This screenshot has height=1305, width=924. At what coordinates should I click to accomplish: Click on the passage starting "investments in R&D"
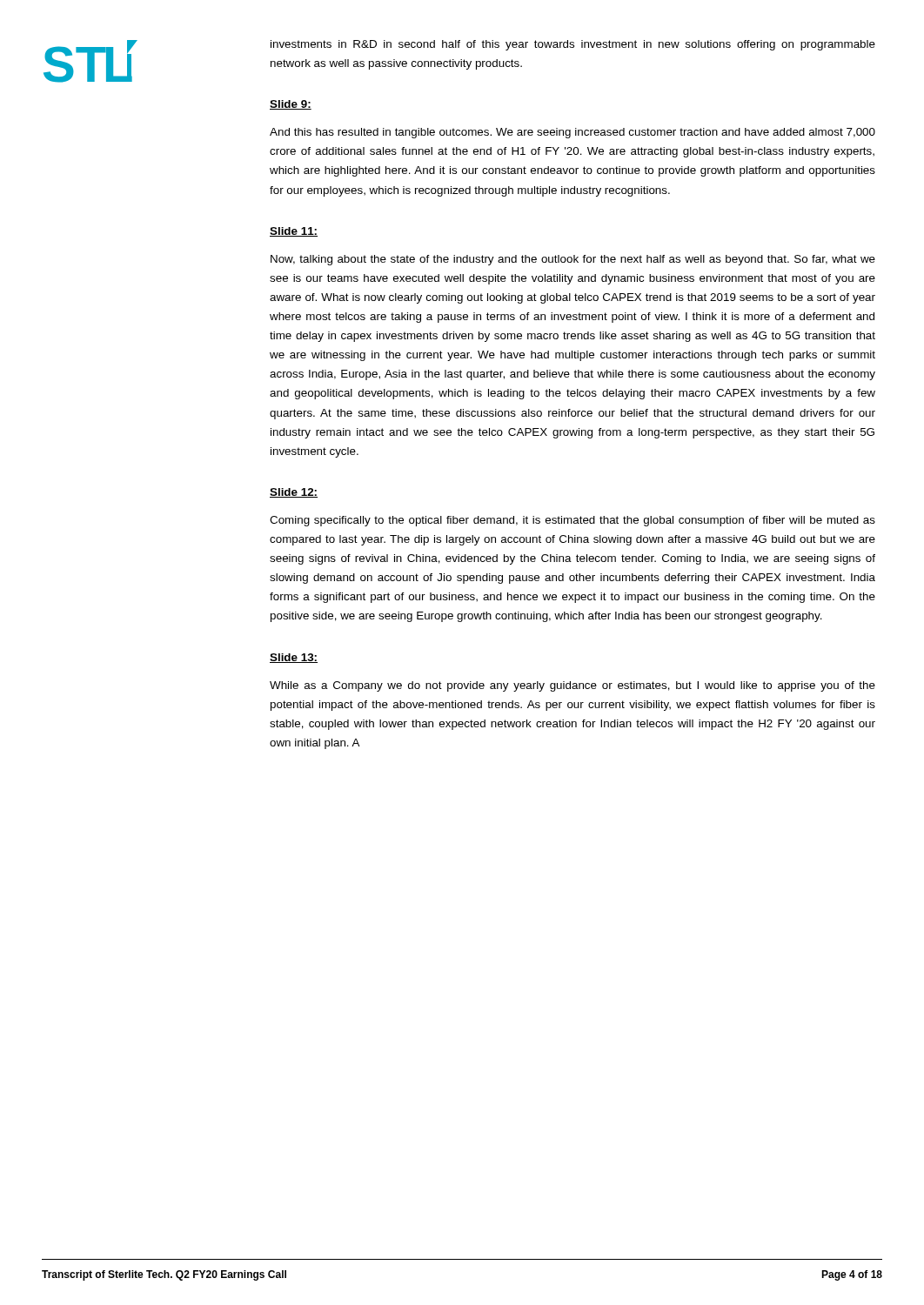click(573, 54)
